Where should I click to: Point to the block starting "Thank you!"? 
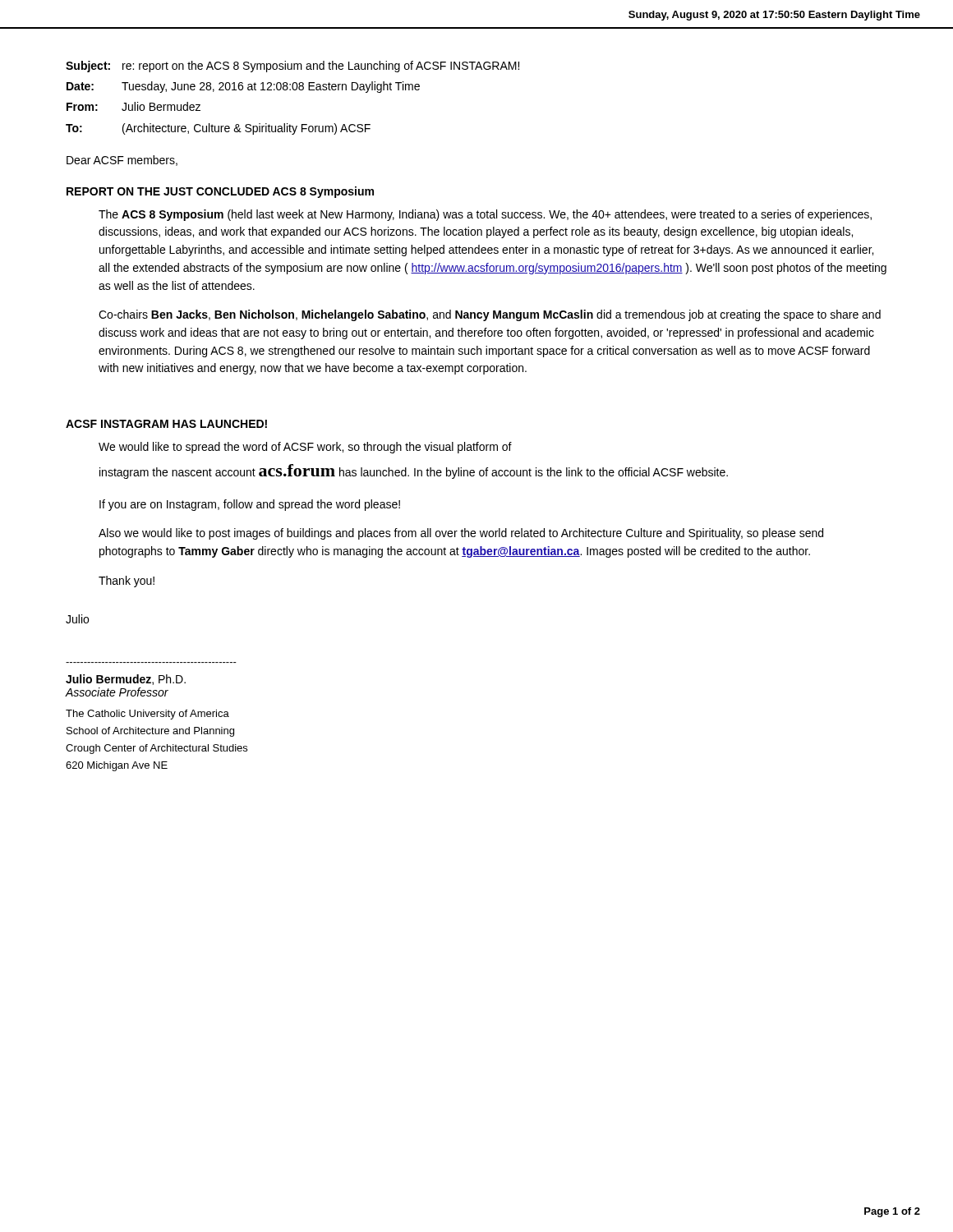pos(127,581)
